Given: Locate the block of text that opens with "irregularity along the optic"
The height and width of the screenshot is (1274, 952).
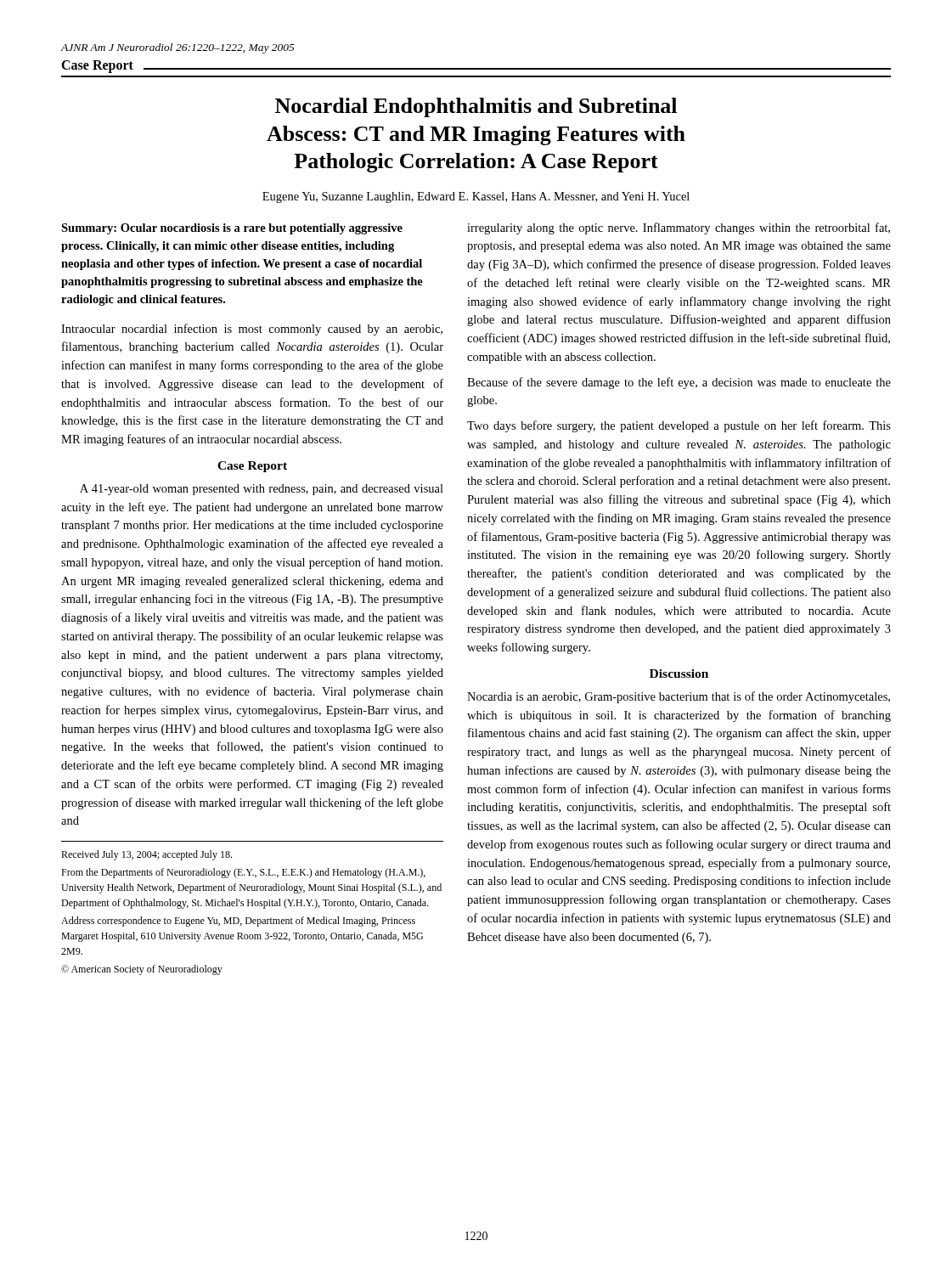Looking at the screenshot, I should [679, 438].
